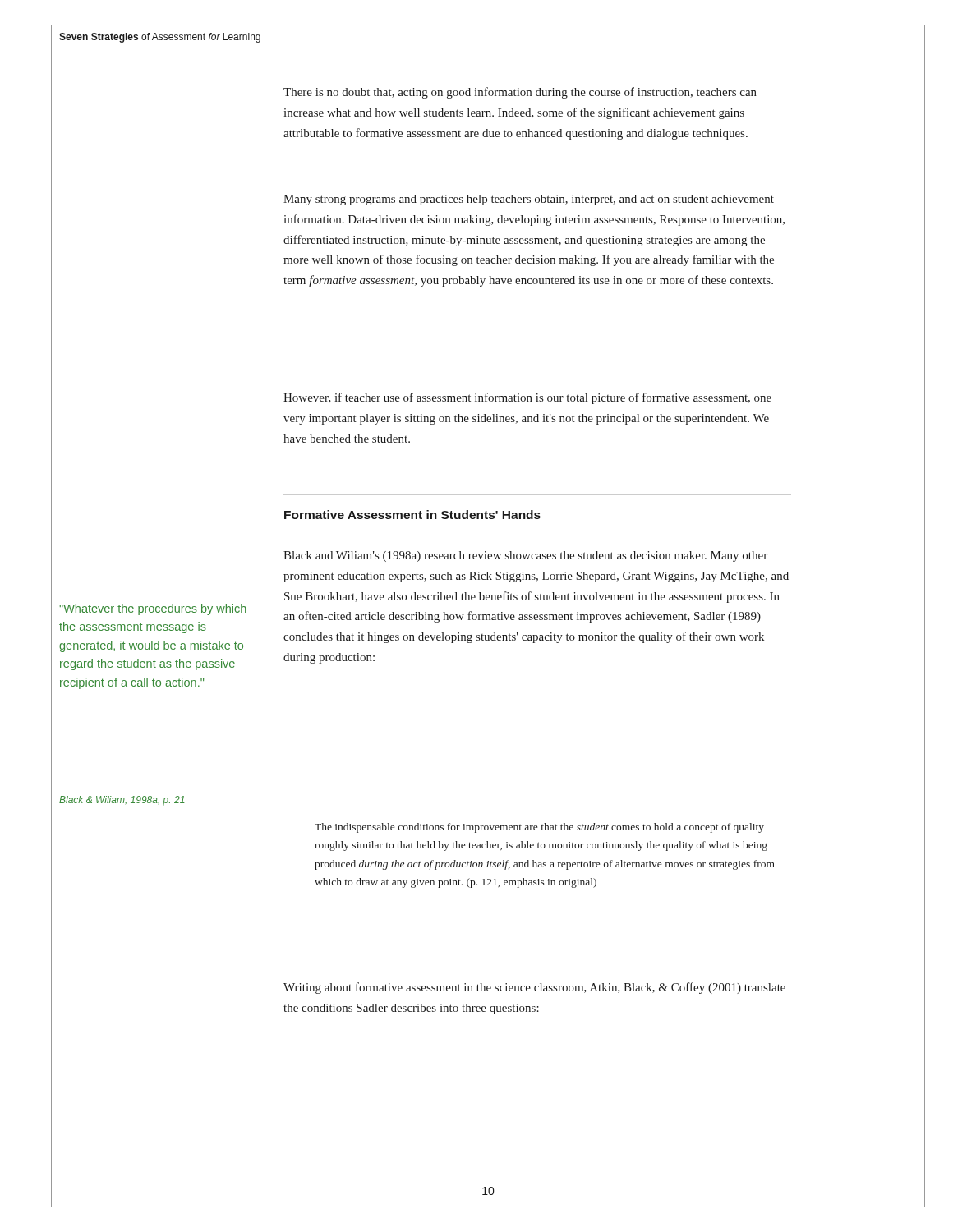
Task: Point to the text starting "The indispensable conditions"
Action: (545, 854)
